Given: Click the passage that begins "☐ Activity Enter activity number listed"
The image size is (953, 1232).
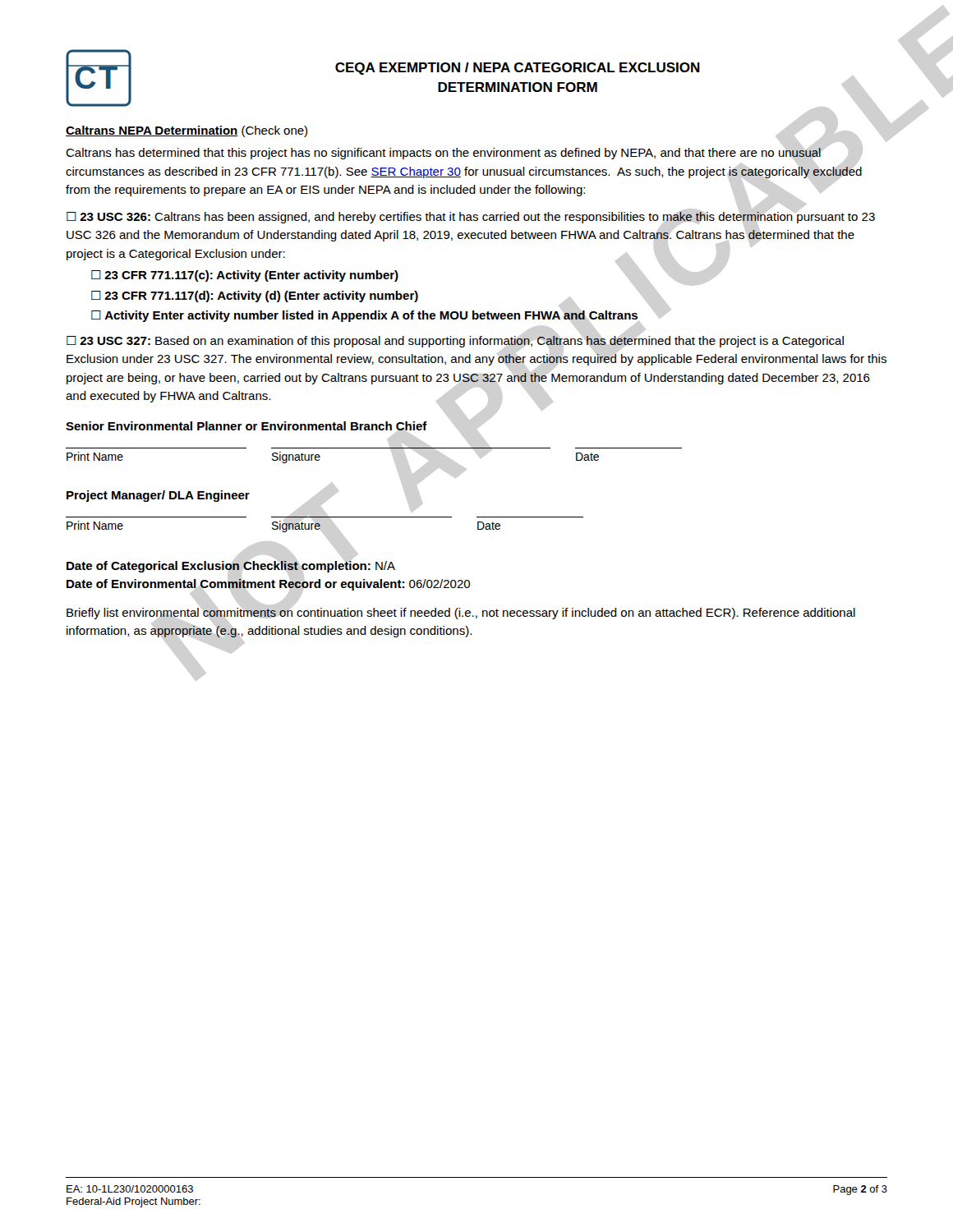Looking at the screenshot, I should tap(364, 315).
